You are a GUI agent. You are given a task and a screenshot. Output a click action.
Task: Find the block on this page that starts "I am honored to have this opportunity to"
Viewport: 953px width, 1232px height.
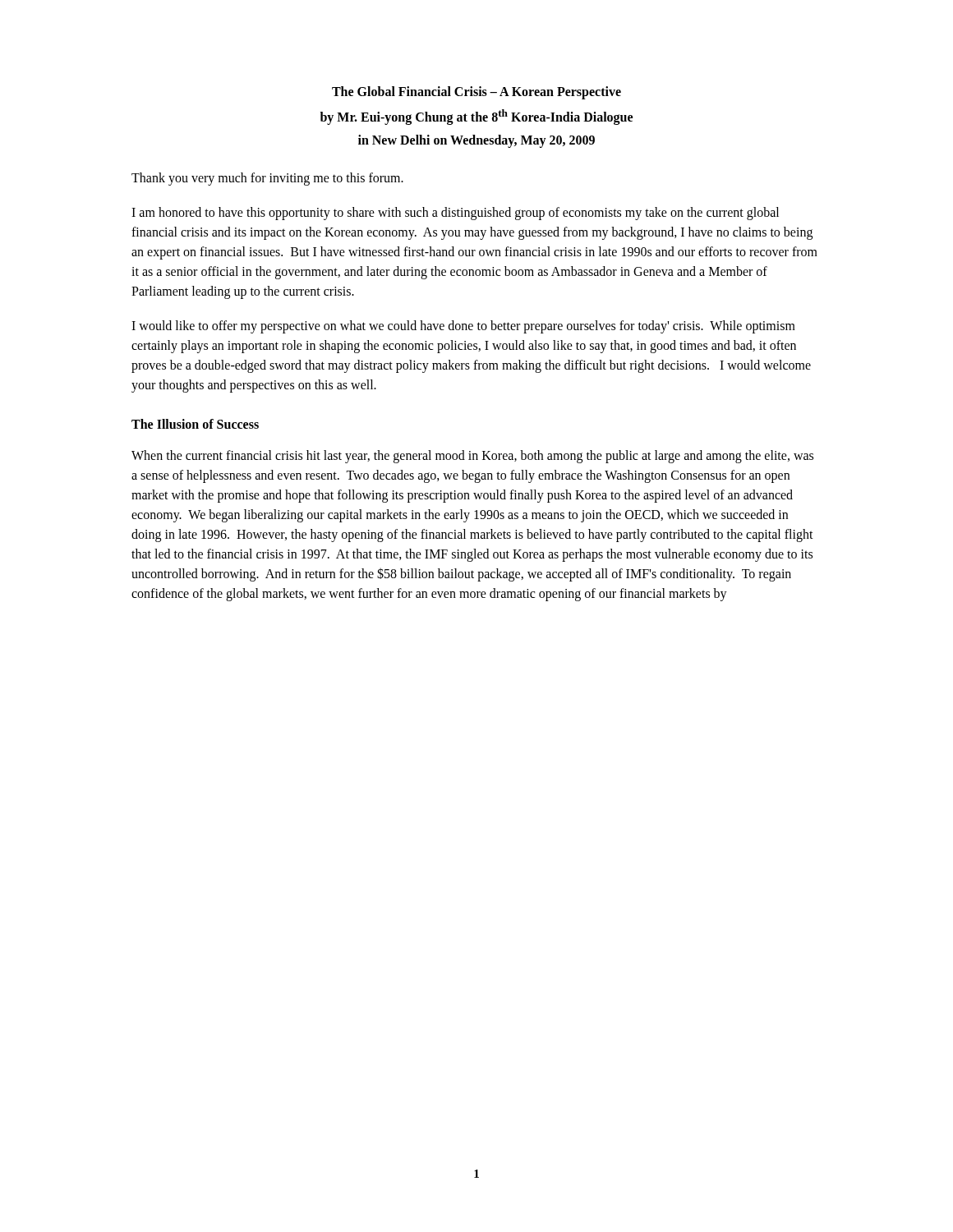(x=474, y=252)
